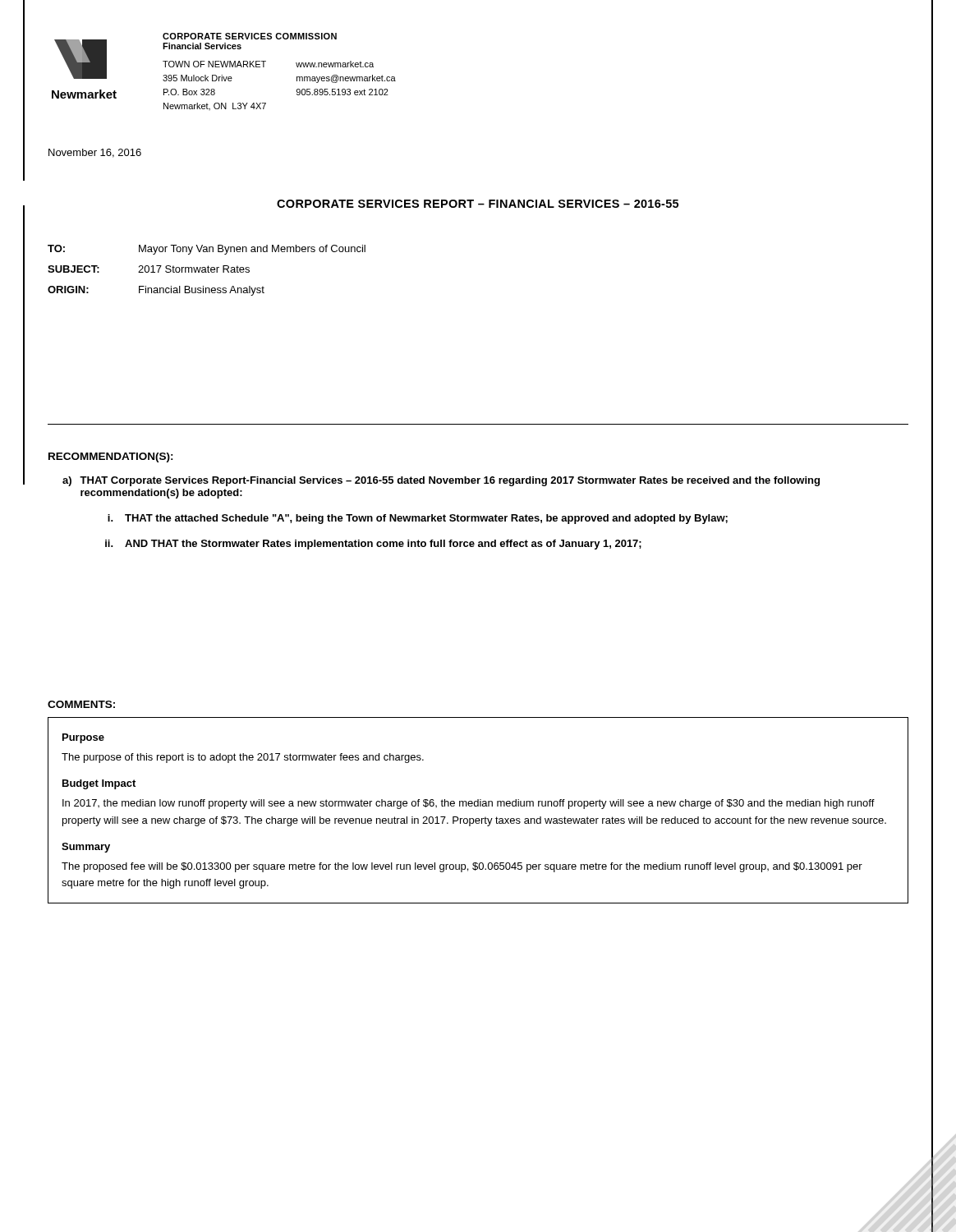The width and height of the screenshot is (956, 1232).
Task: Find the region starting "a) THAT Corporate Services Report-Financial Services –"
Action: tap(485, 486)
